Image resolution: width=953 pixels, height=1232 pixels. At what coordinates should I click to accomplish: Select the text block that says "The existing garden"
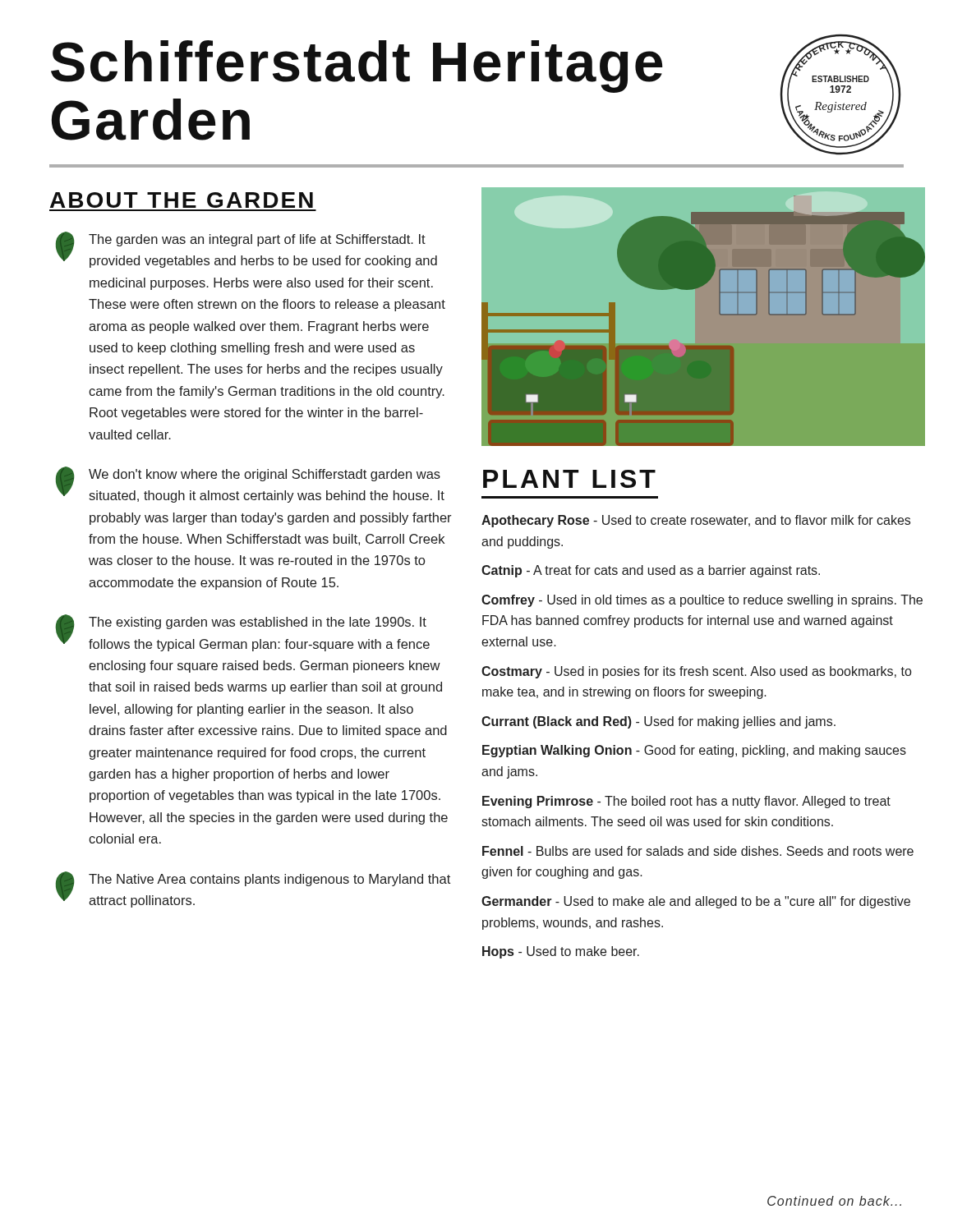(251, 731)
